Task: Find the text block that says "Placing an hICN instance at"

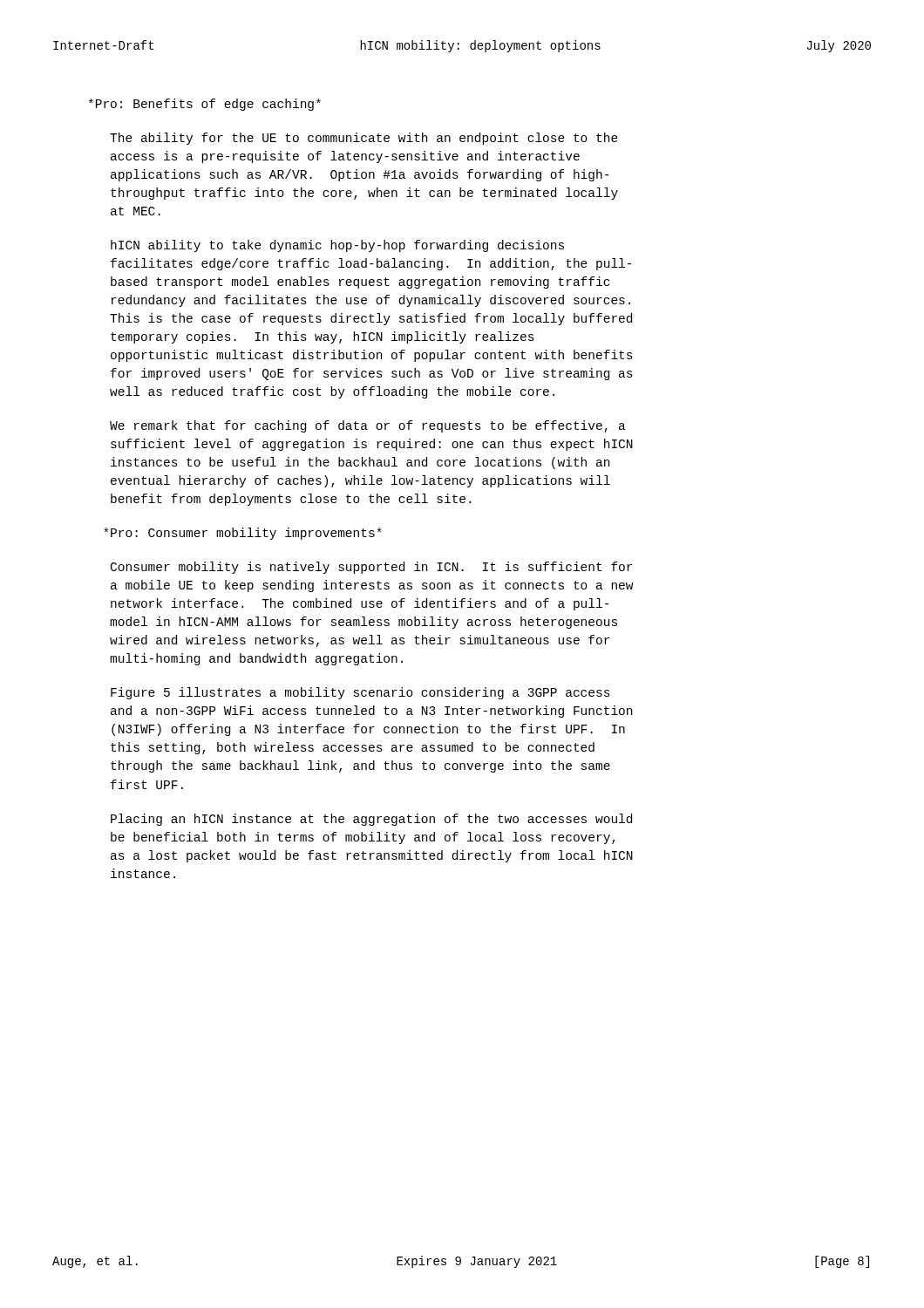Action: click(360, 847)
